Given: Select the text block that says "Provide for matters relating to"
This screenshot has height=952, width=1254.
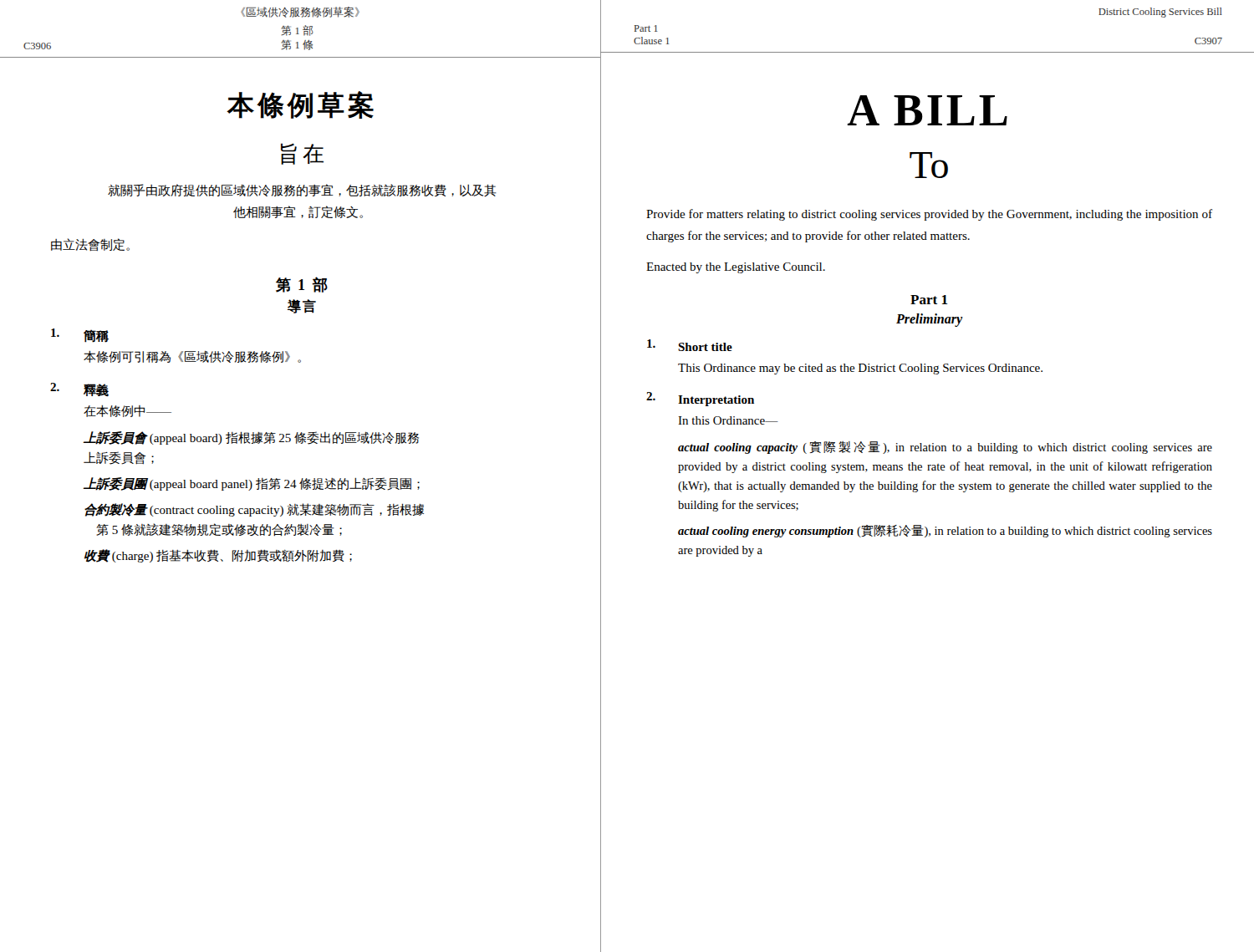Looking at the screenshot, I should coord(929,225).
